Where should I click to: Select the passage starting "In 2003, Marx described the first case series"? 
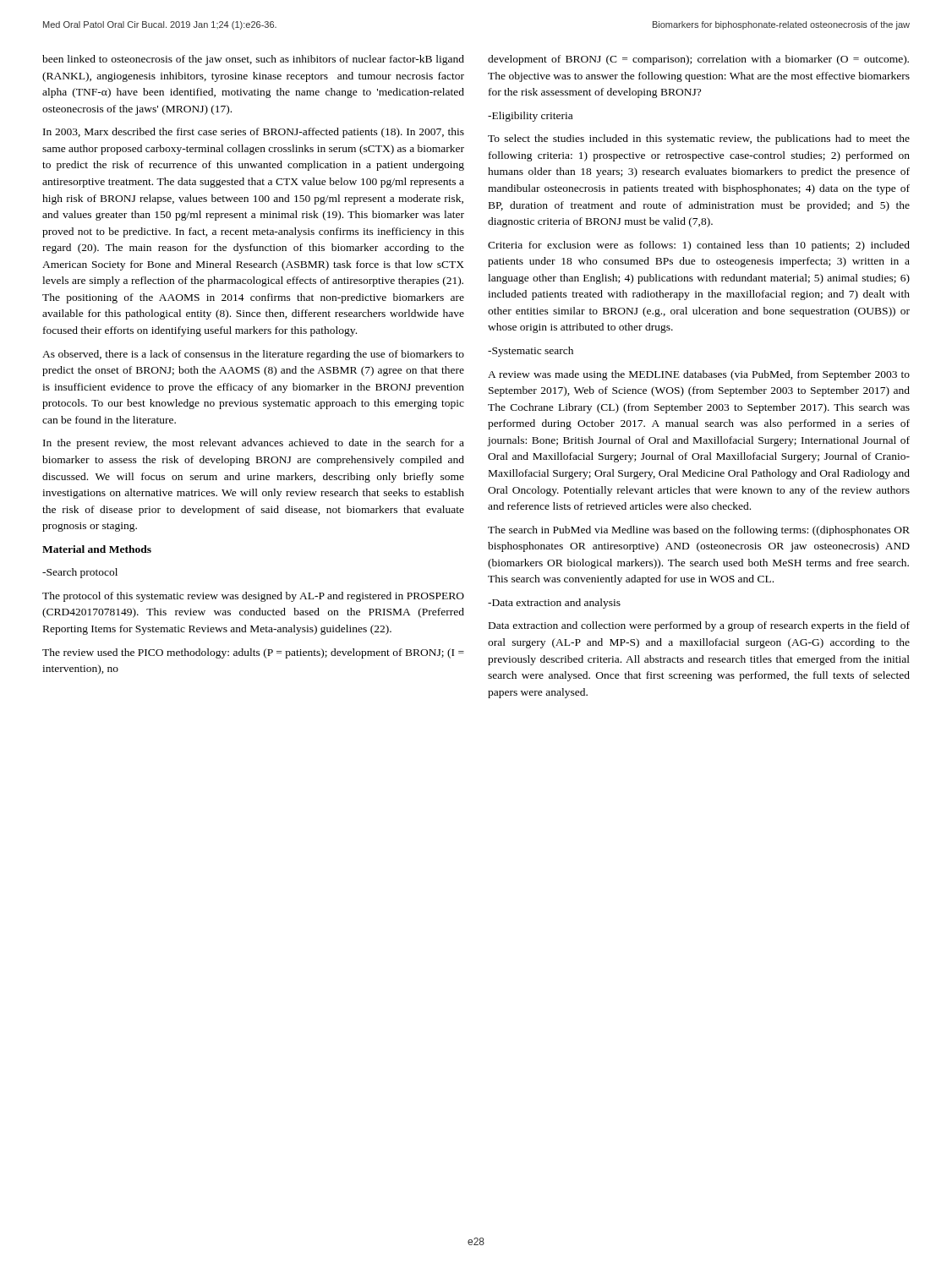click(253, 231)
